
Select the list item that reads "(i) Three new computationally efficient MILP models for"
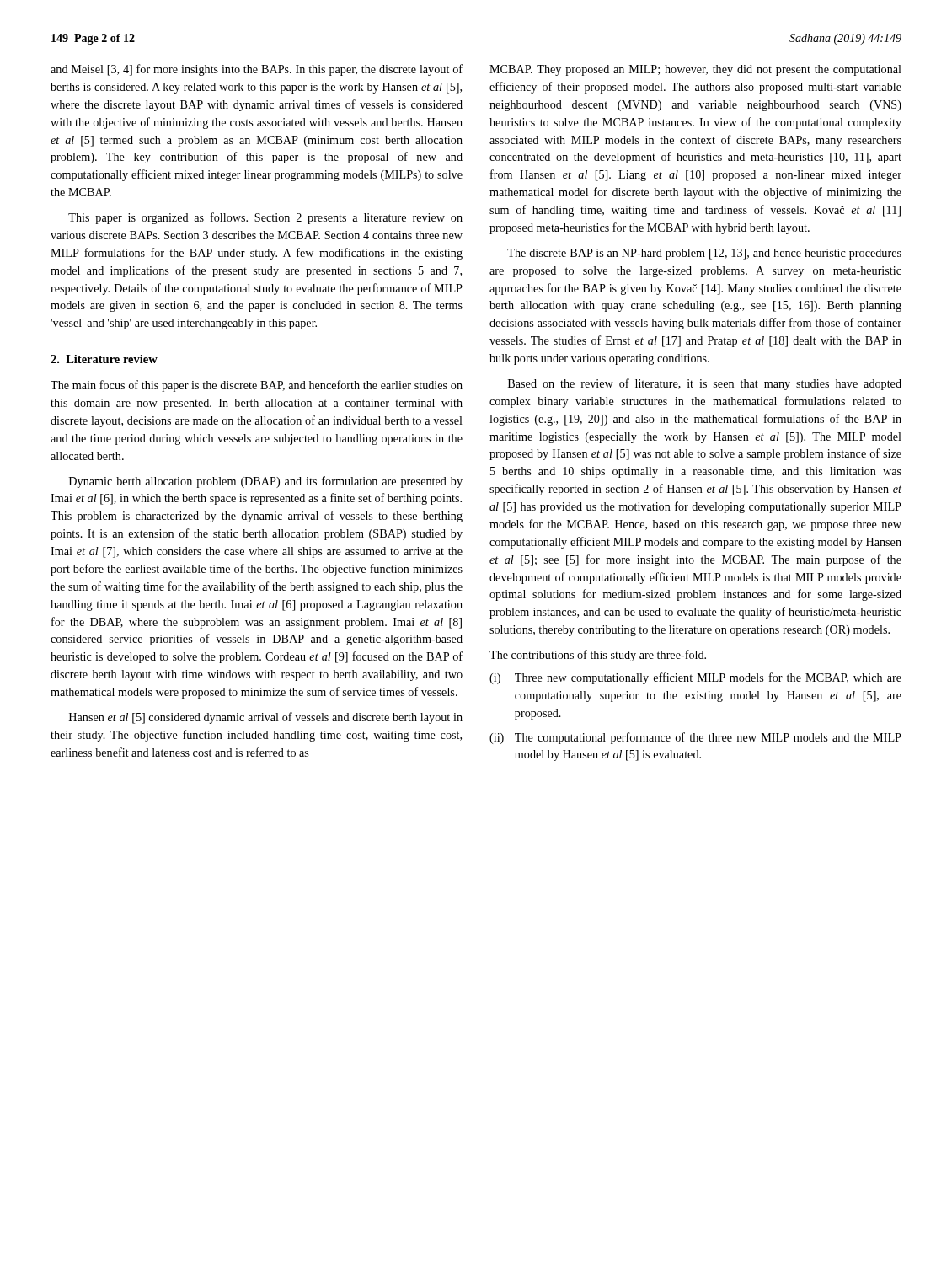pyautogui.click(x=695, y=695)
